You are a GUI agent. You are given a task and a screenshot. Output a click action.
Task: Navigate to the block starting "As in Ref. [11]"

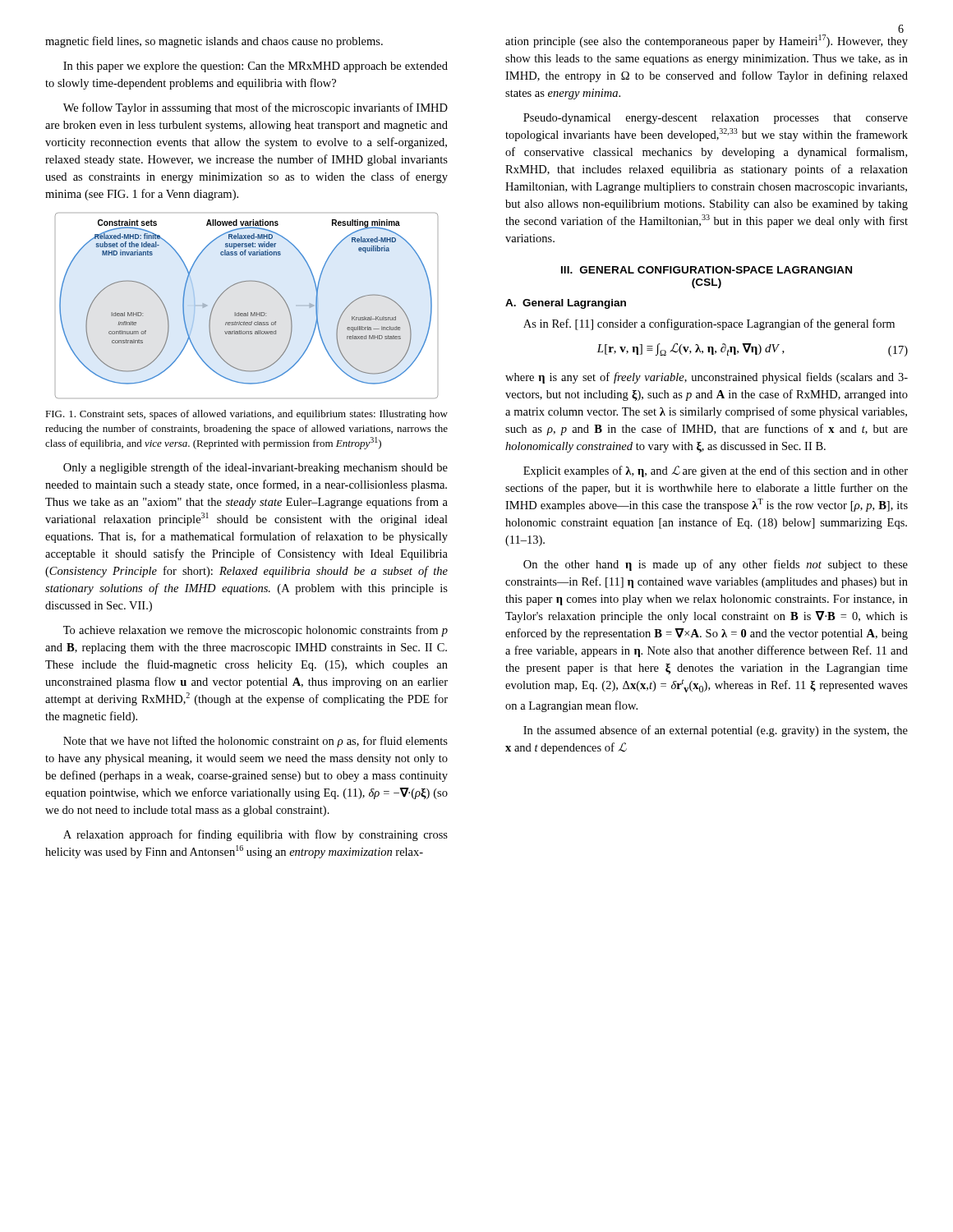[707, 324]
